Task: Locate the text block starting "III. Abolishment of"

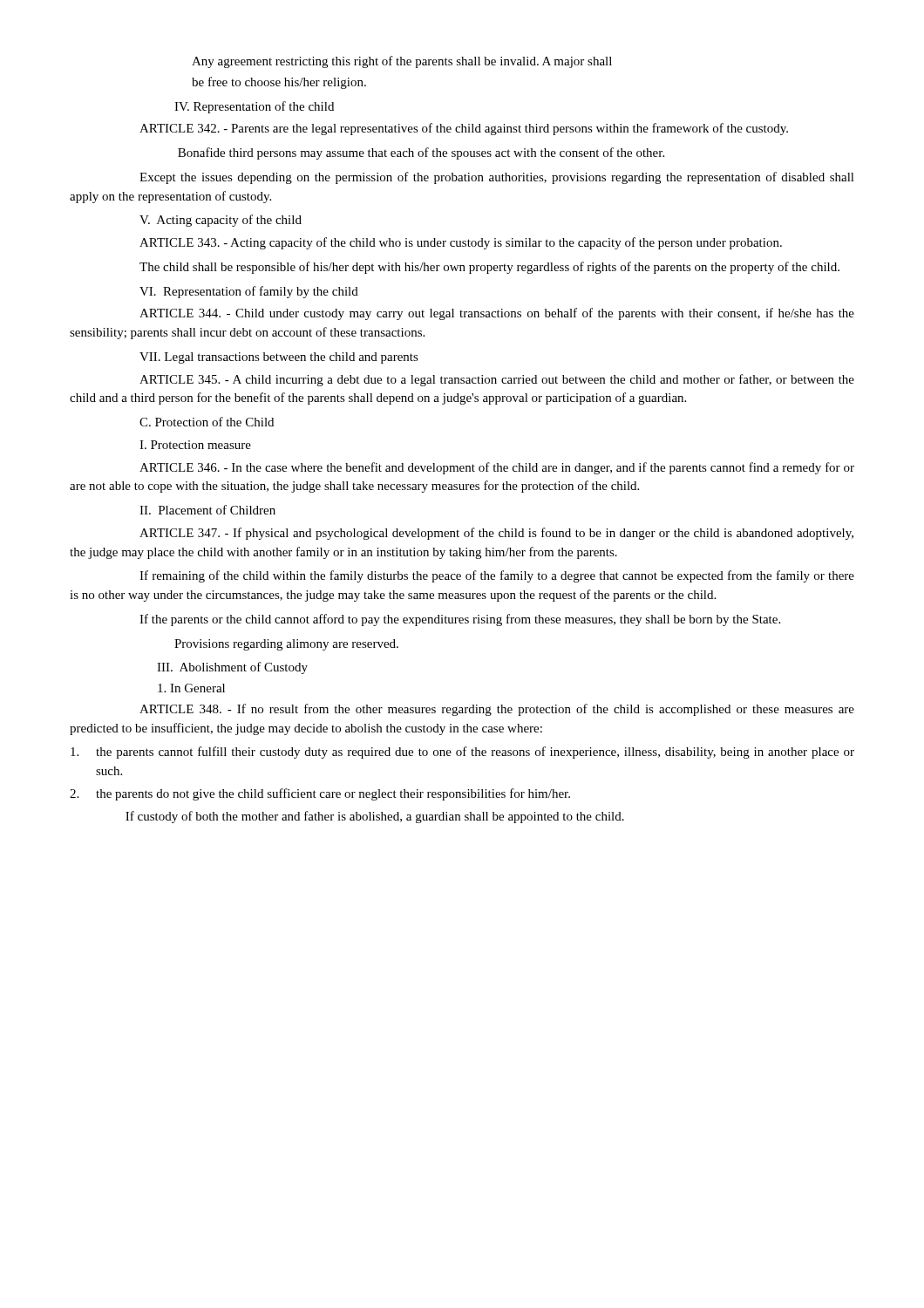Action: (x=232, y=667)
